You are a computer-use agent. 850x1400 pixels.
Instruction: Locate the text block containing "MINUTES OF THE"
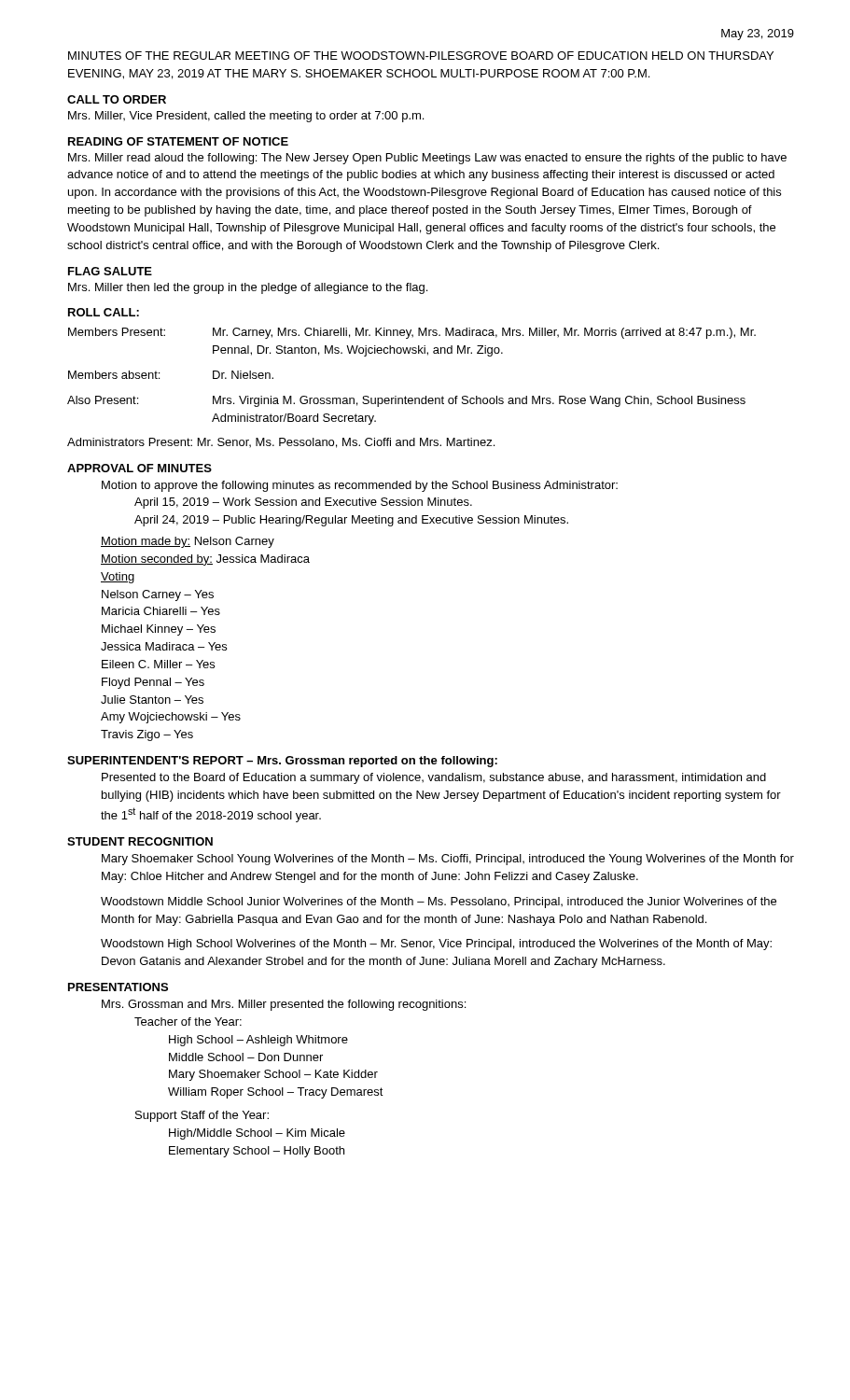tap(421, 64)
